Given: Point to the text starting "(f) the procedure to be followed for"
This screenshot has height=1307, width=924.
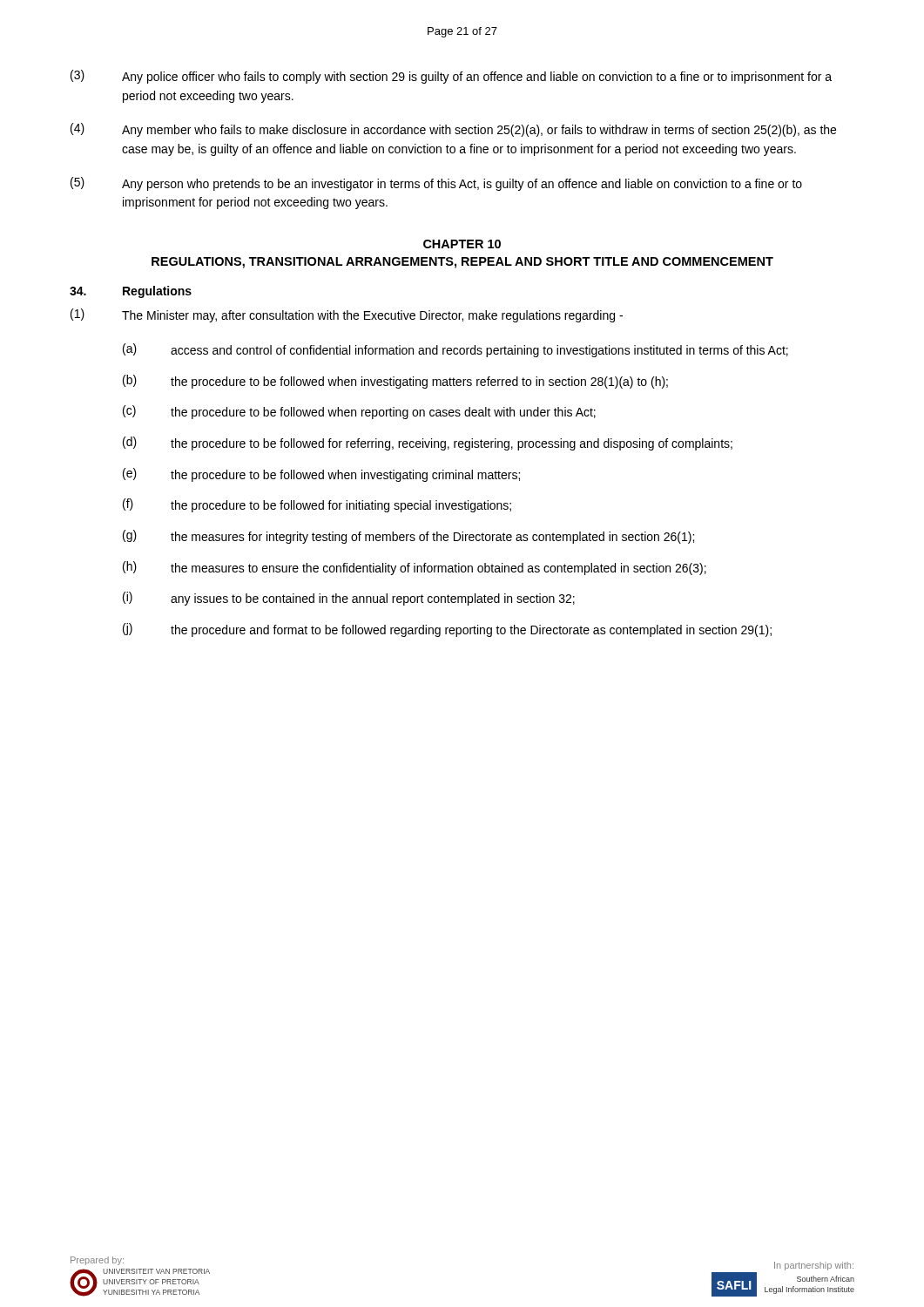Looking at the screenshot, I should [x=488, y=506].
